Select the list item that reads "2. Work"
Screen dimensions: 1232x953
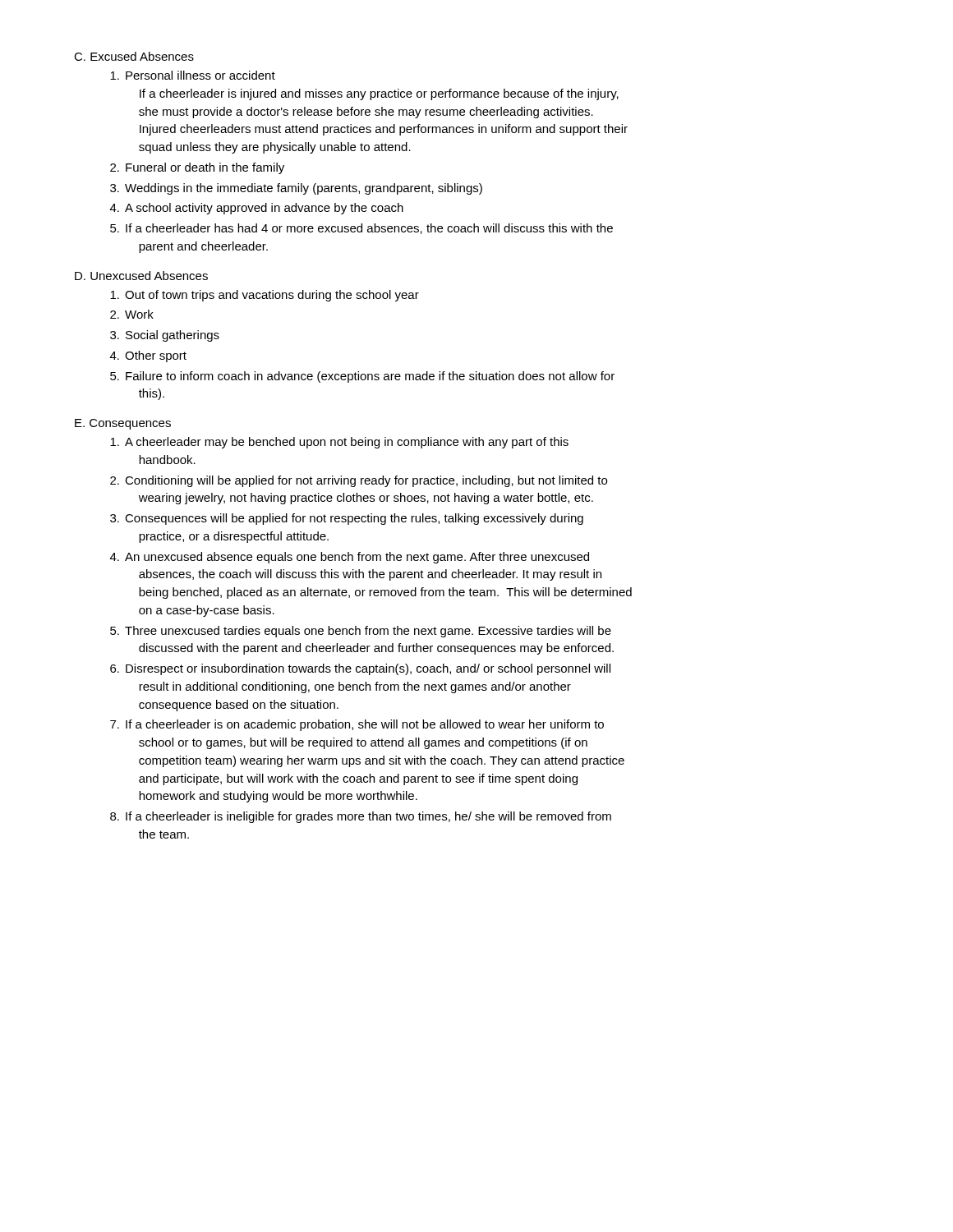[x=132, y=314]
